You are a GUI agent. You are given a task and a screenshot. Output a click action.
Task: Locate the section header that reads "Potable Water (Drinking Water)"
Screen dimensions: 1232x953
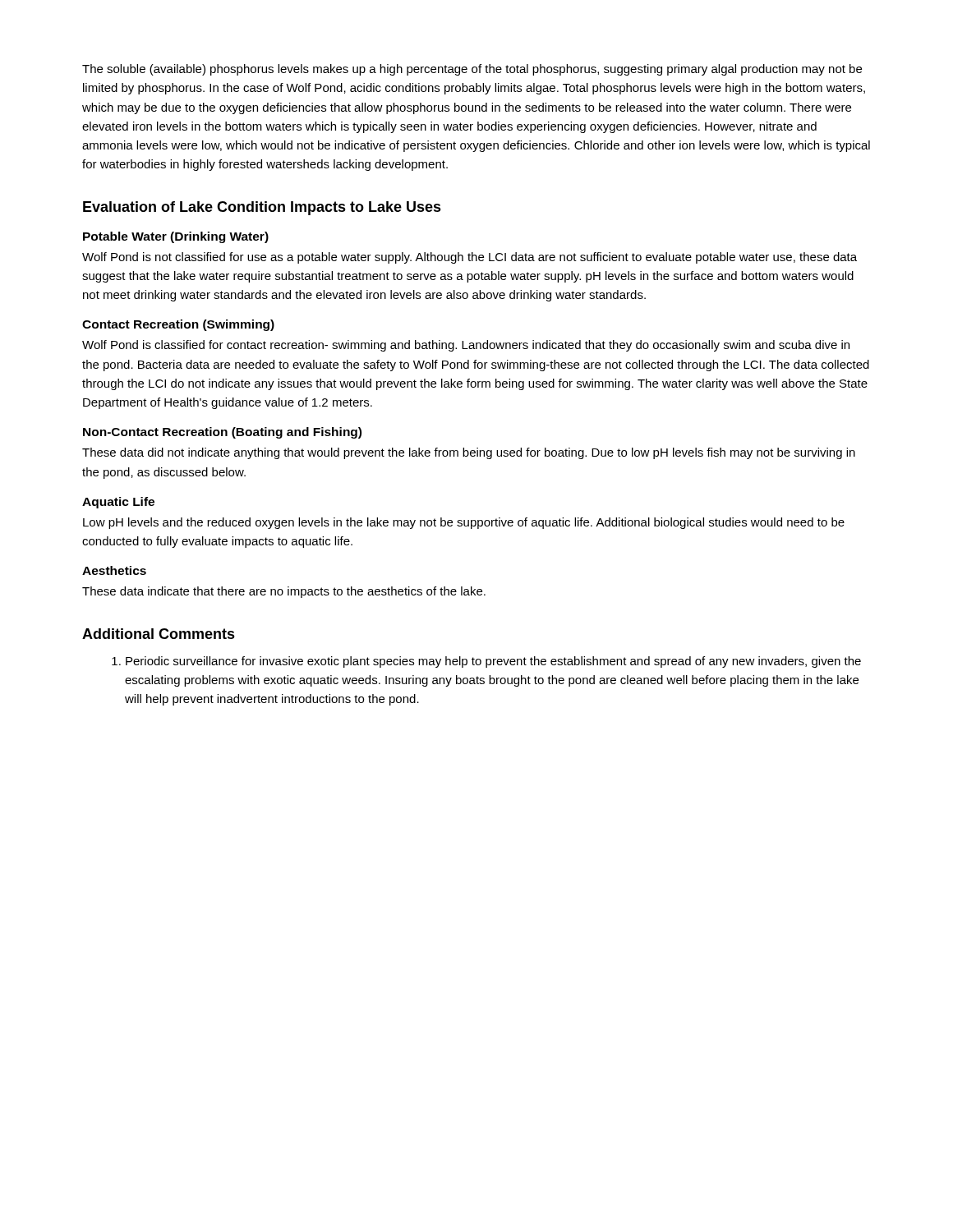[175, 236]
